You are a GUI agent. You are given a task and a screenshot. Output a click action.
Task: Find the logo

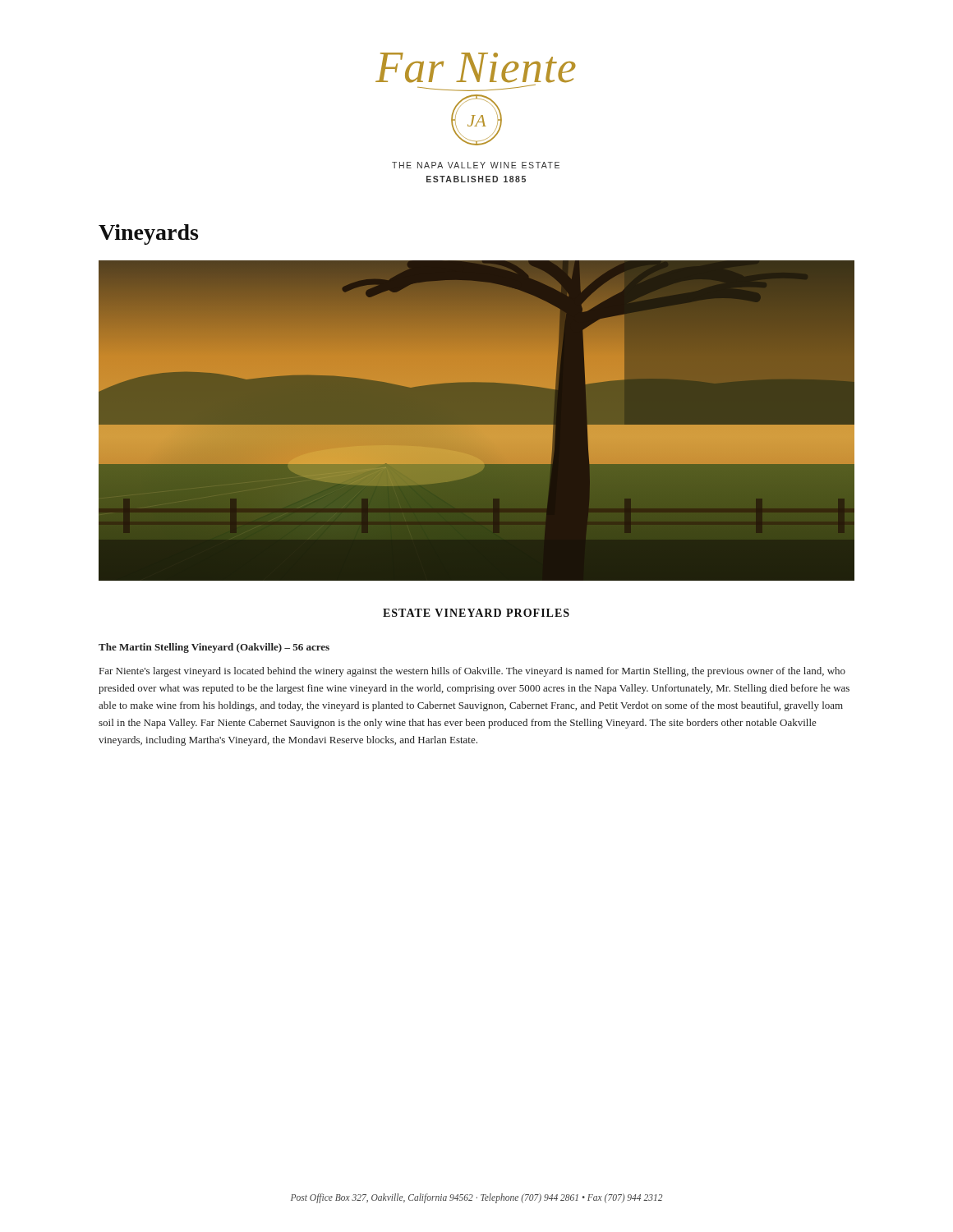click(476, 96)
